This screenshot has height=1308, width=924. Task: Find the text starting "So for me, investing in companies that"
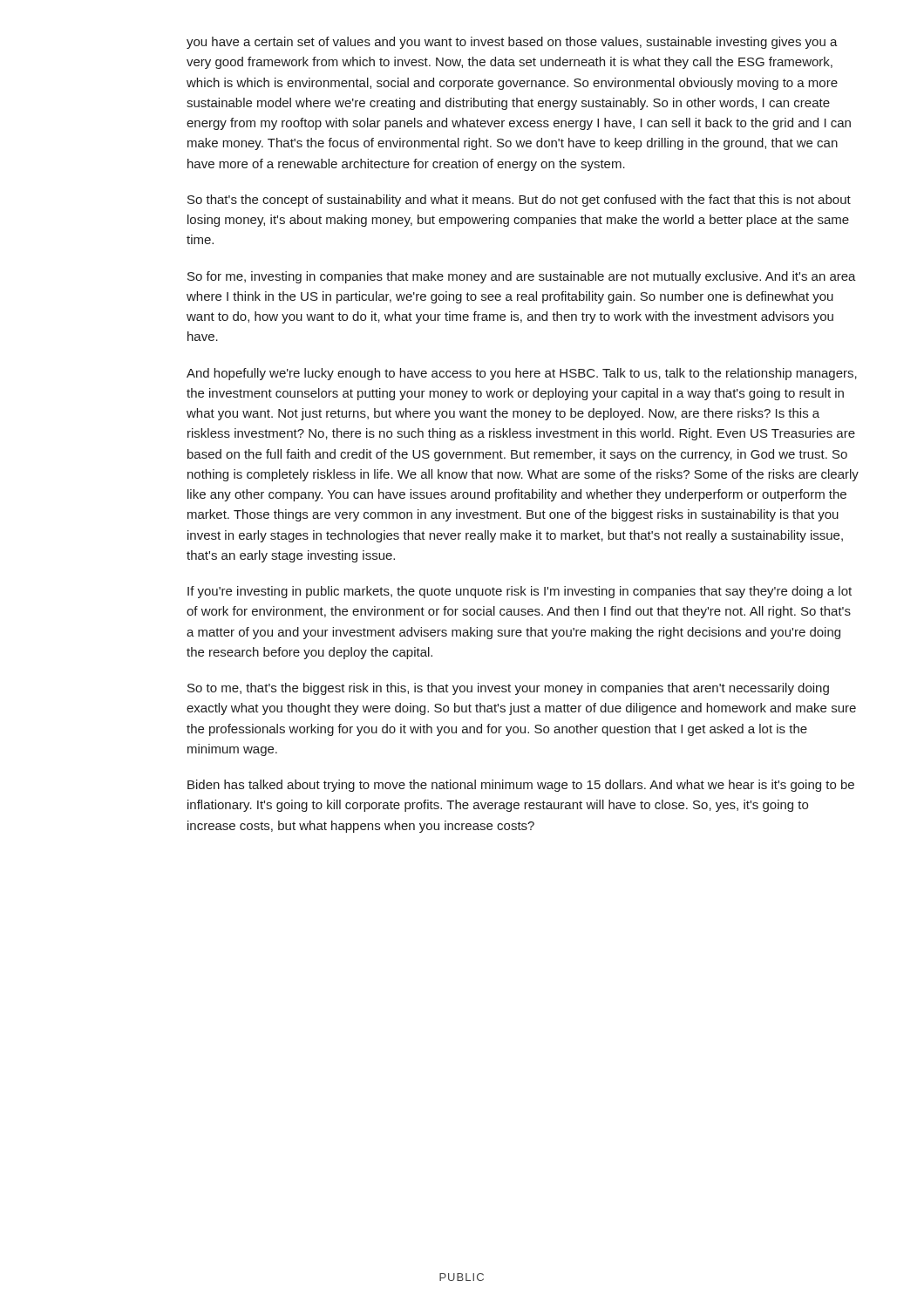point(521,306)
